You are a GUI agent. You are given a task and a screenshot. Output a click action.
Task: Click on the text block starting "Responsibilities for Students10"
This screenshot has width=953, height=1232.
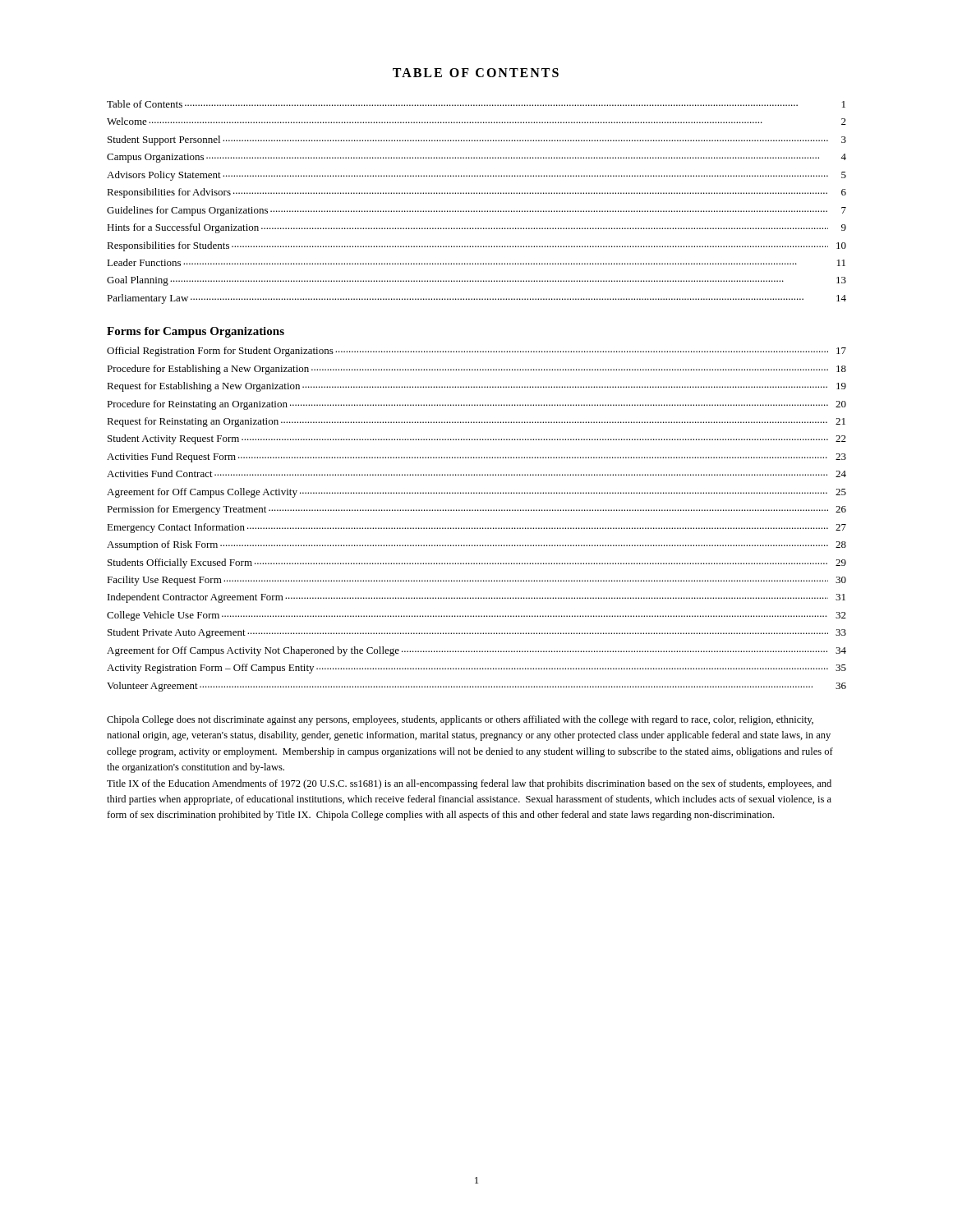click(476, 245)
